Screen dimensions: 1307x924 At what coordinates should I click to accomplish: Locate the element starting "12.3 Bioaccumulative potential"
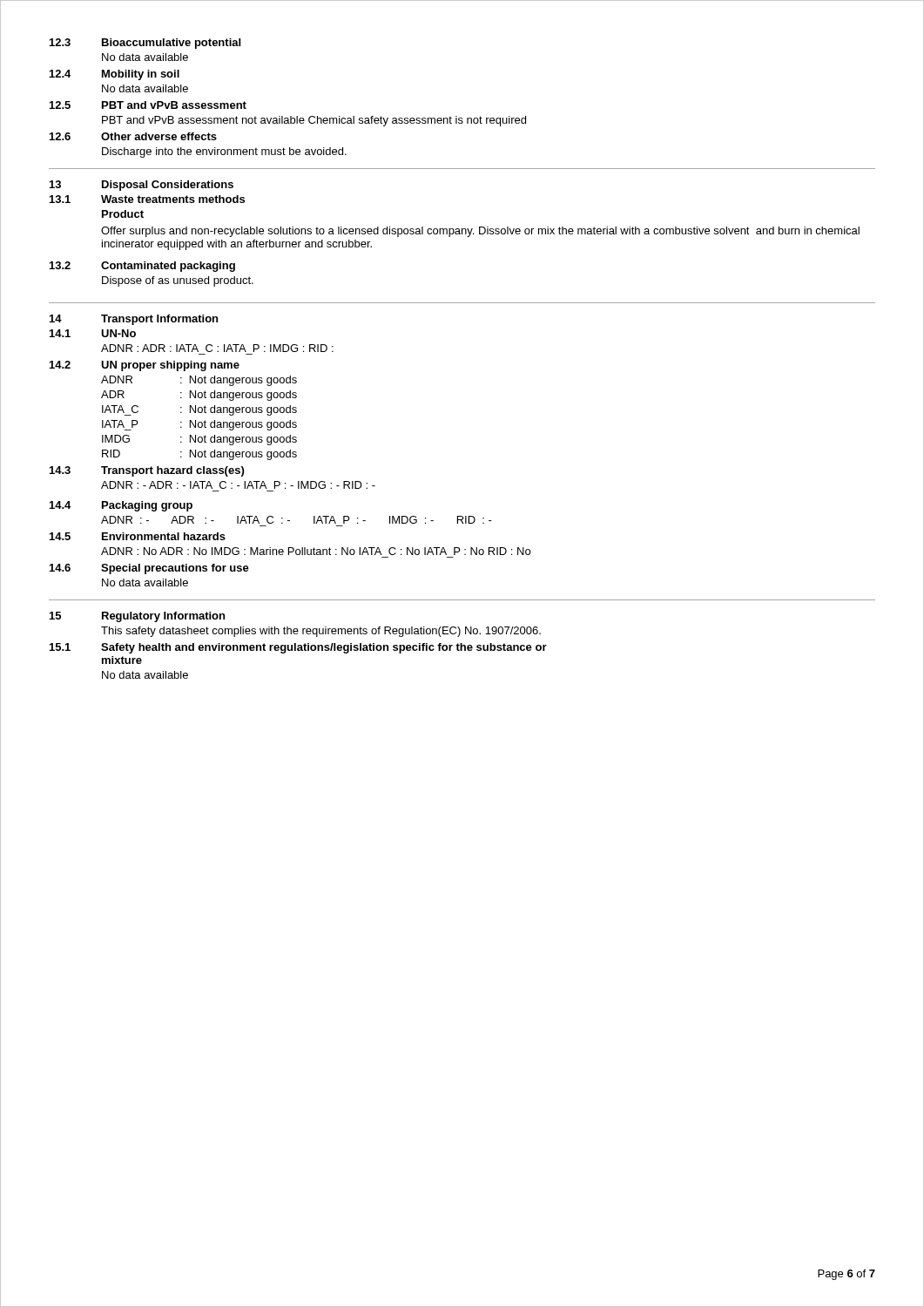click(x=145, y=42)
